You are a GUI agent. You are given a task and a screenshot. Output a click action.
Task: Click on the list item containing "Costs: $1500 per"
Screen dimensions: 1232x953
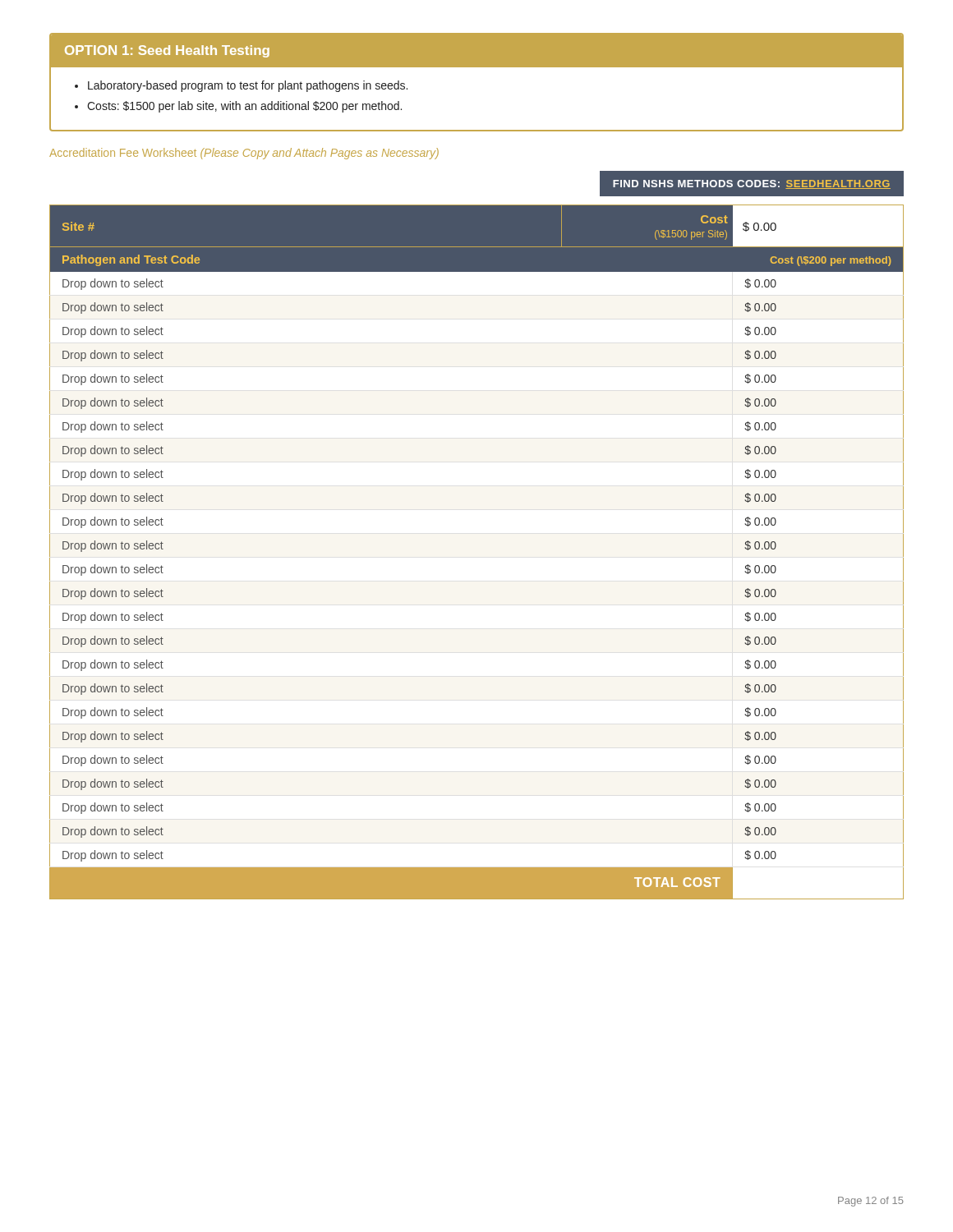coord(245,106)
